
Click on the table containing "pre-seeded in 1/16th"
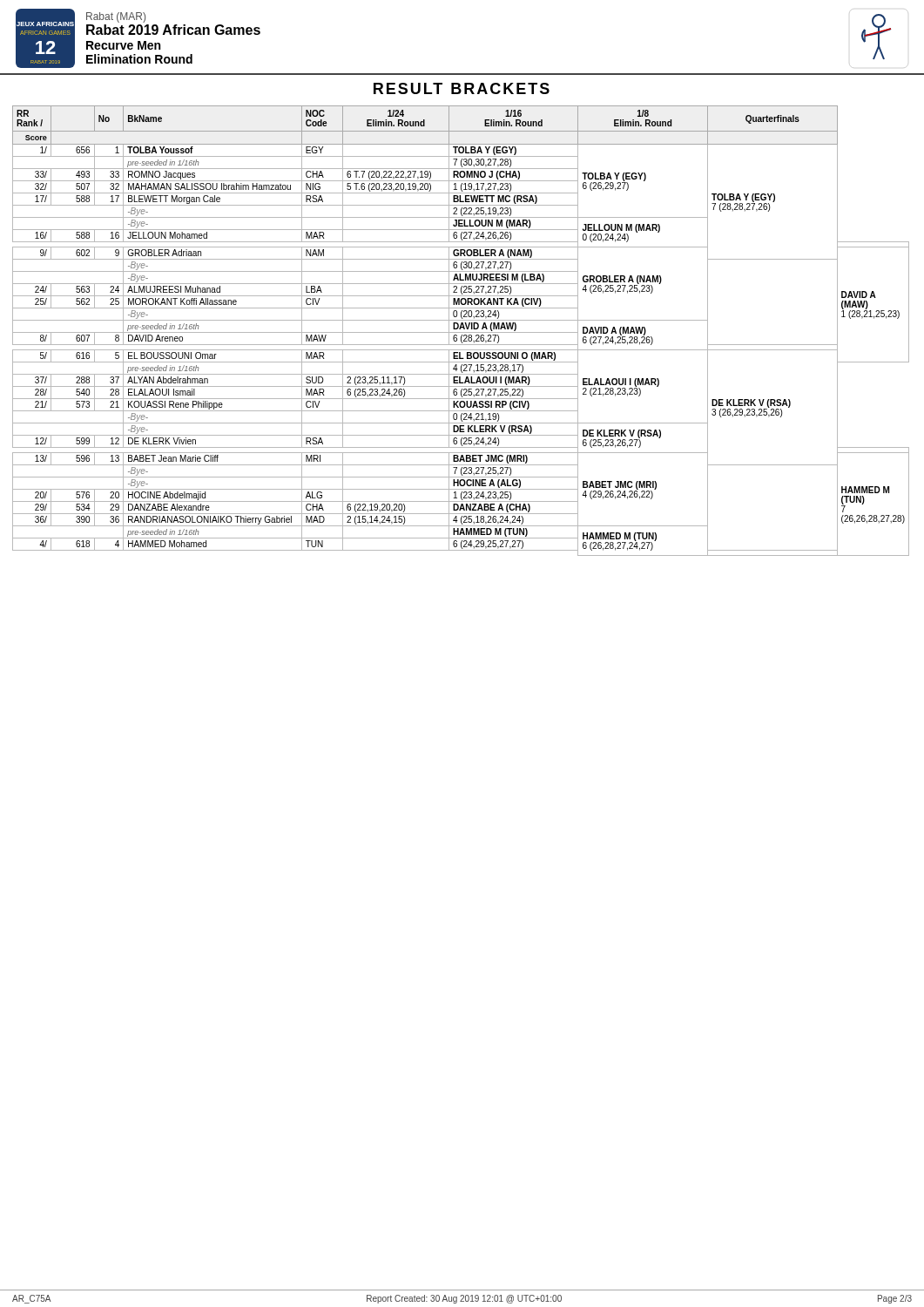(x=462, y=331)
